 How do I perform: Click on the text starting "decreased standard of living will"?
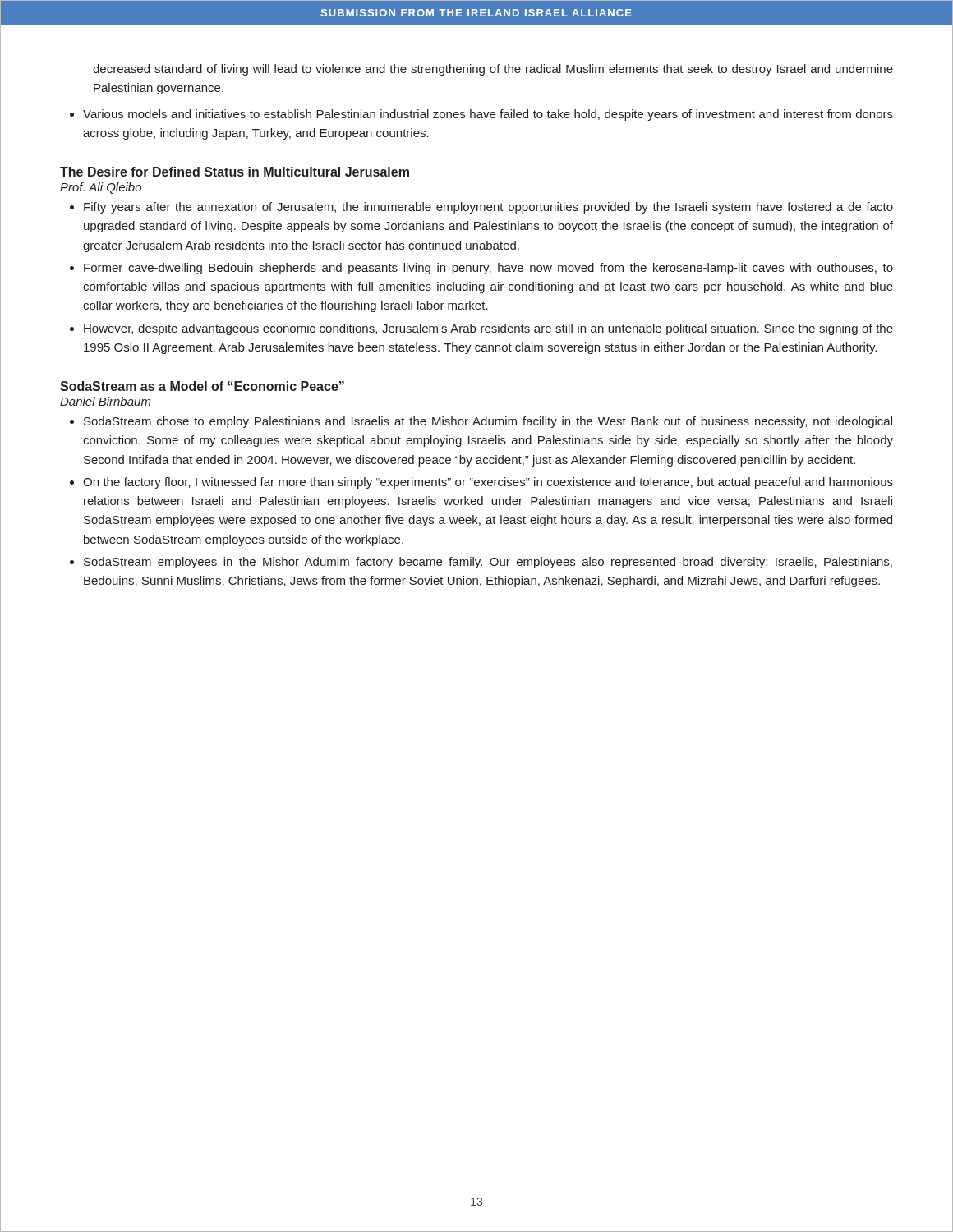pos(493,78)
